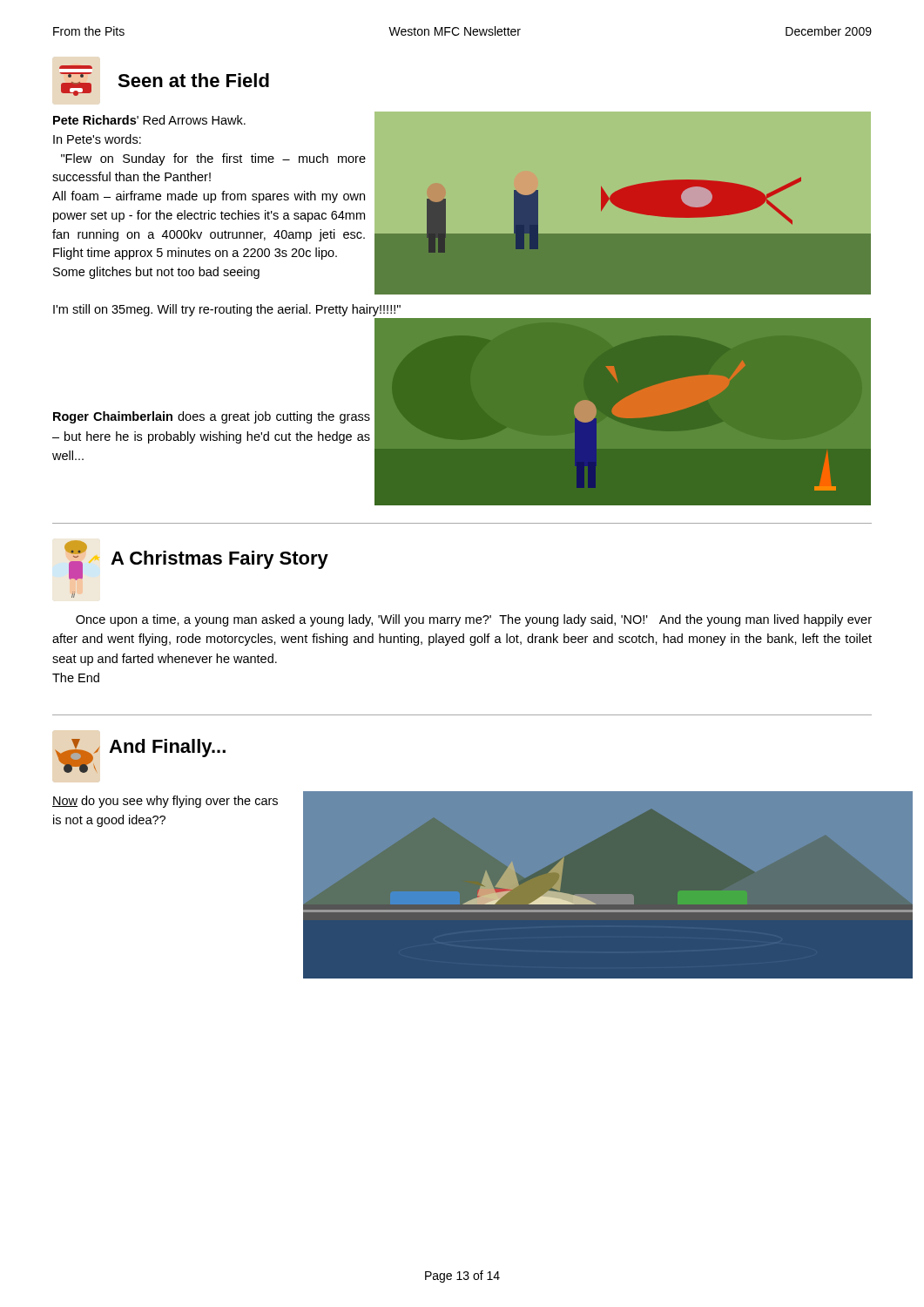Click the passage that begins "Roger Chaimberlain does a"

tap(211, 436)
